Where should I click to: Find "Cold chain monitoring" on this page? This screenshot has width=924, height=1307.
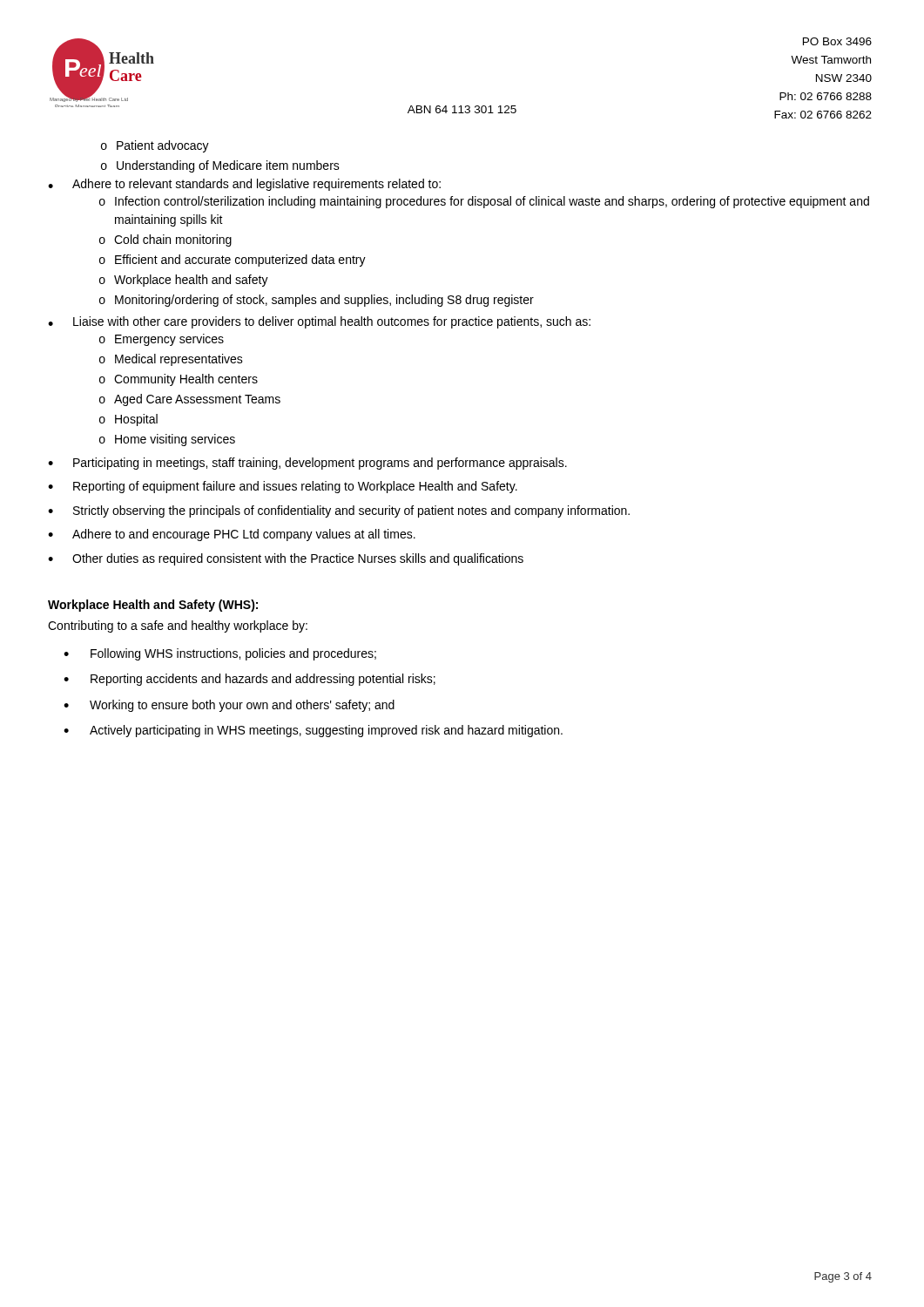173,240
